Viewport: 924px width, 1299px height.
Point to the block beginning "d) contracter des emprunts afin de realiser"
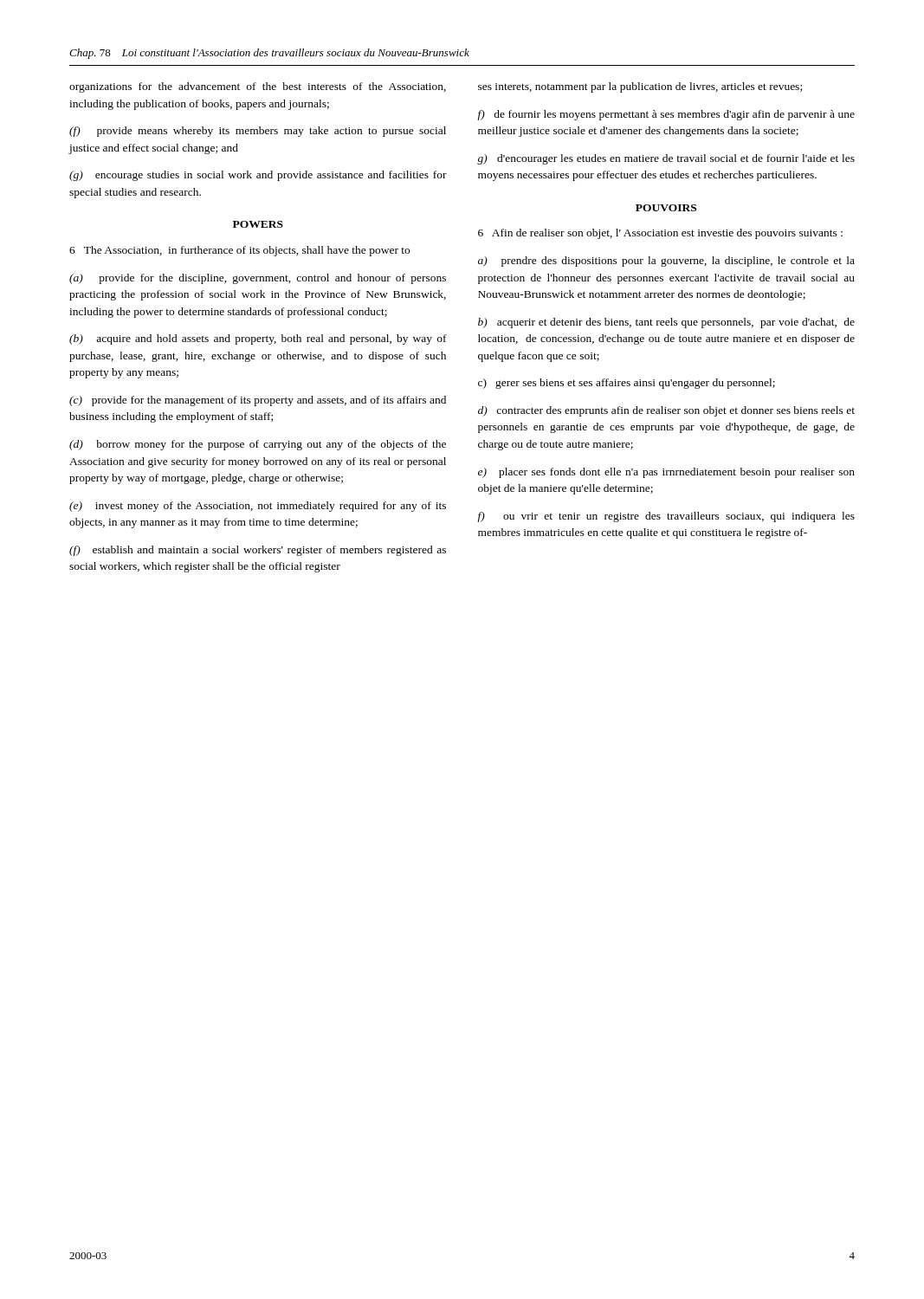coord(666,427)
